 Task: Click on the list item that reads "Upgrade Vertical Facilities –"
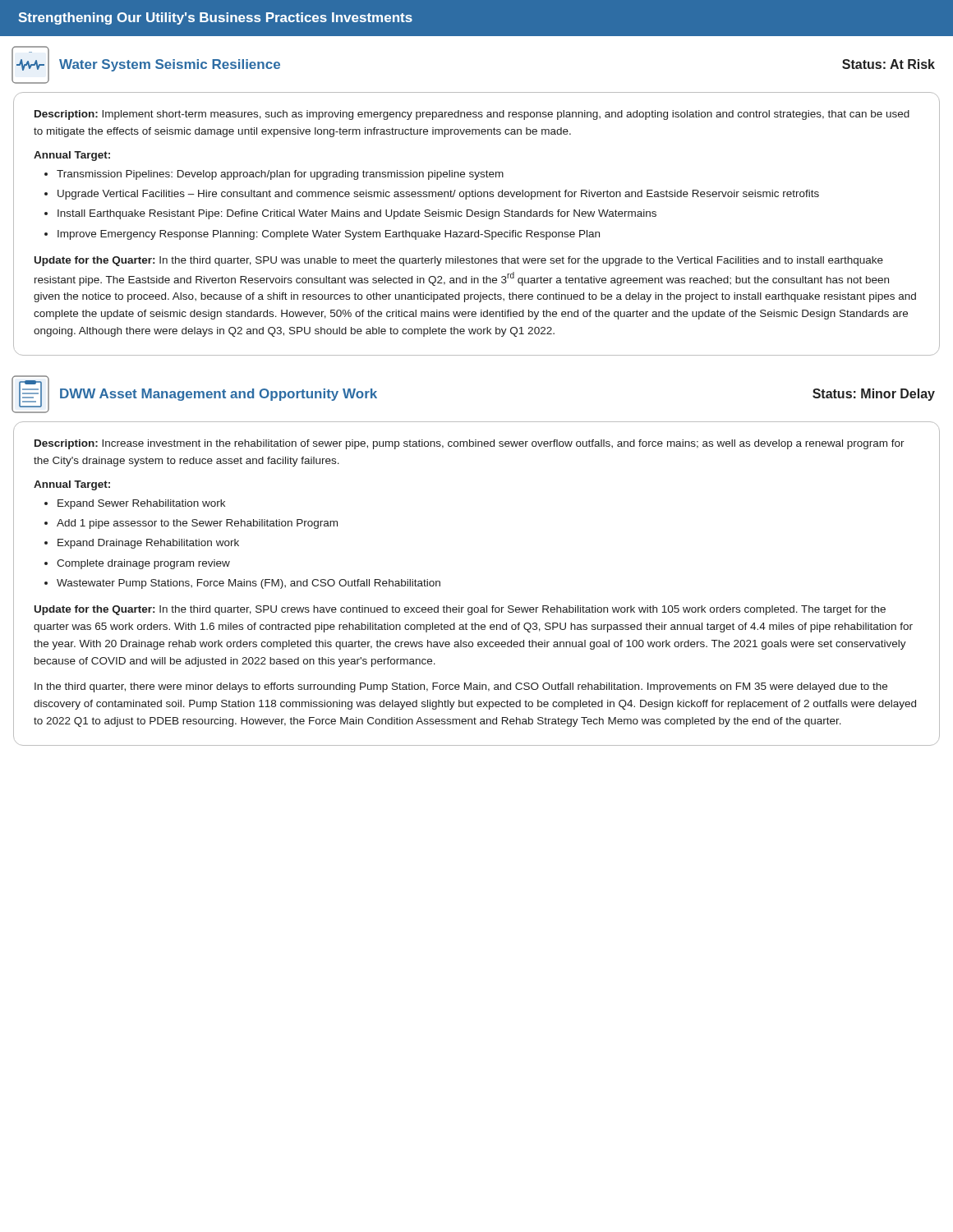pyautogui.click(x=438, y=194)
